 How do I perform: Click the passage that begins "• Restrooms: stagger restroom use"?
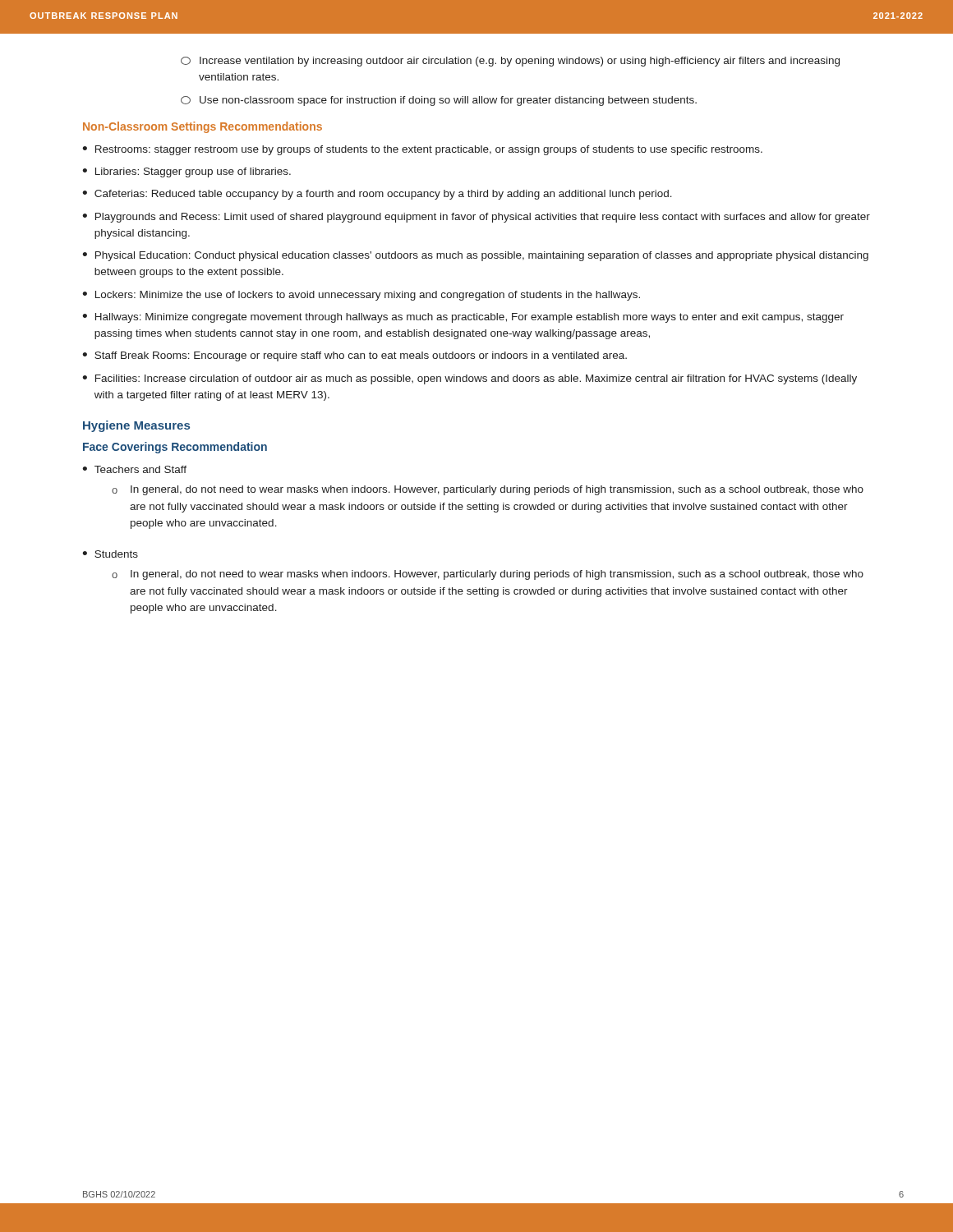[476, 149]
